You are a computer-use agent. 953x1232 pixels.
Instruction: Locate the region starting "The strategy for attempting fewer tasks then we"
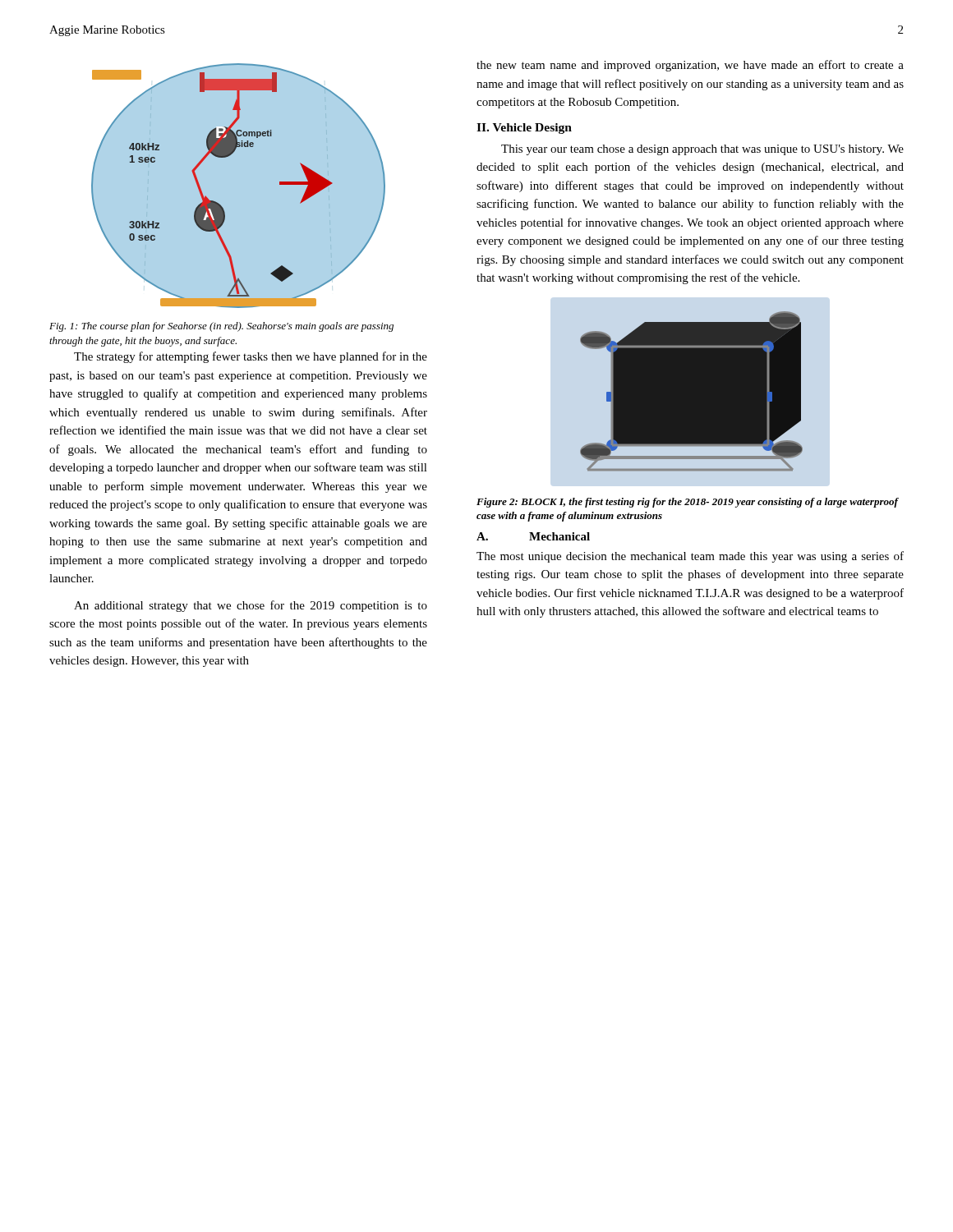click(238, 467)
